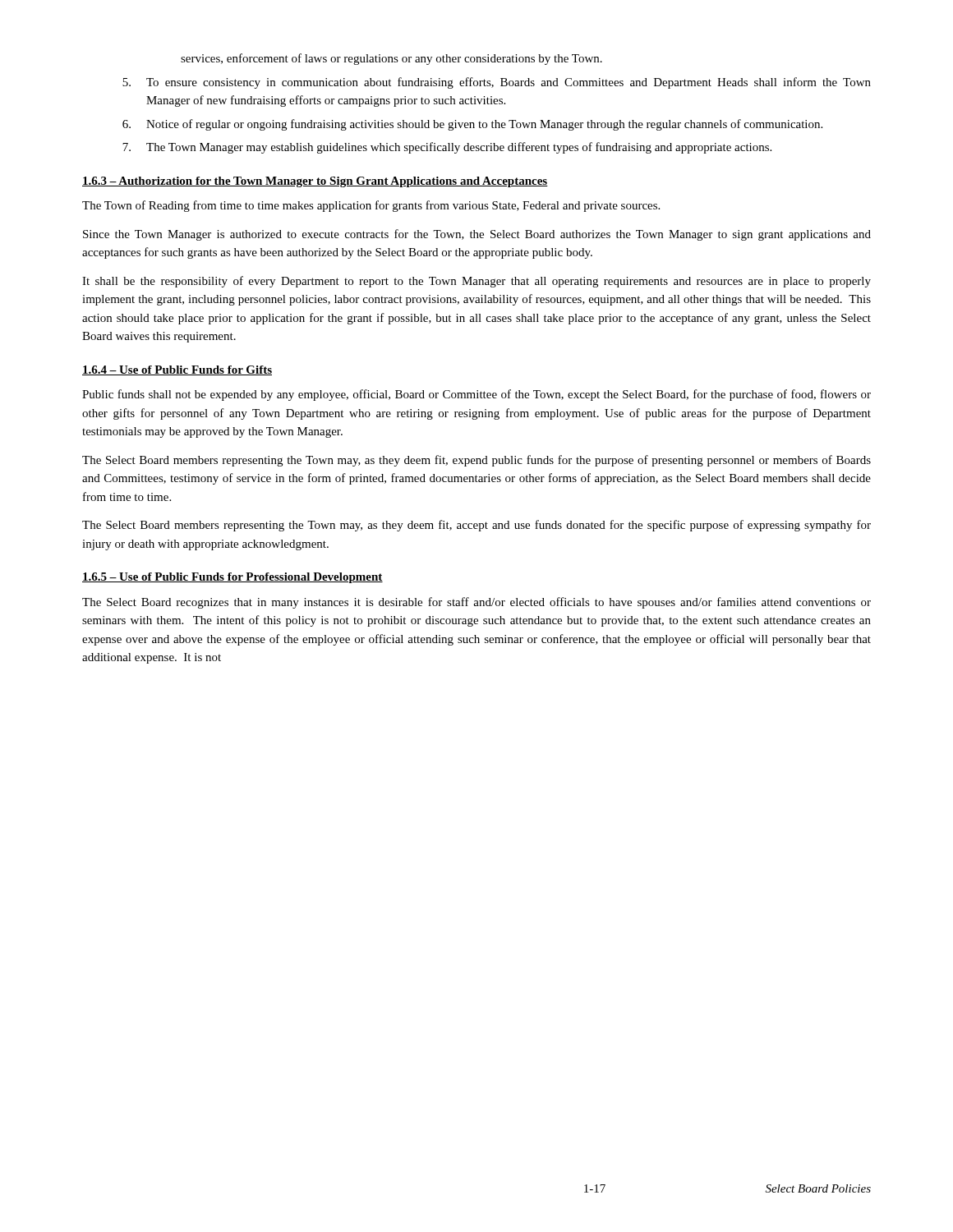Locate the text block that says "services, enforcement of laws"
The width and height of the screenshot is (953, 1232).
click(x=526, y=59)
